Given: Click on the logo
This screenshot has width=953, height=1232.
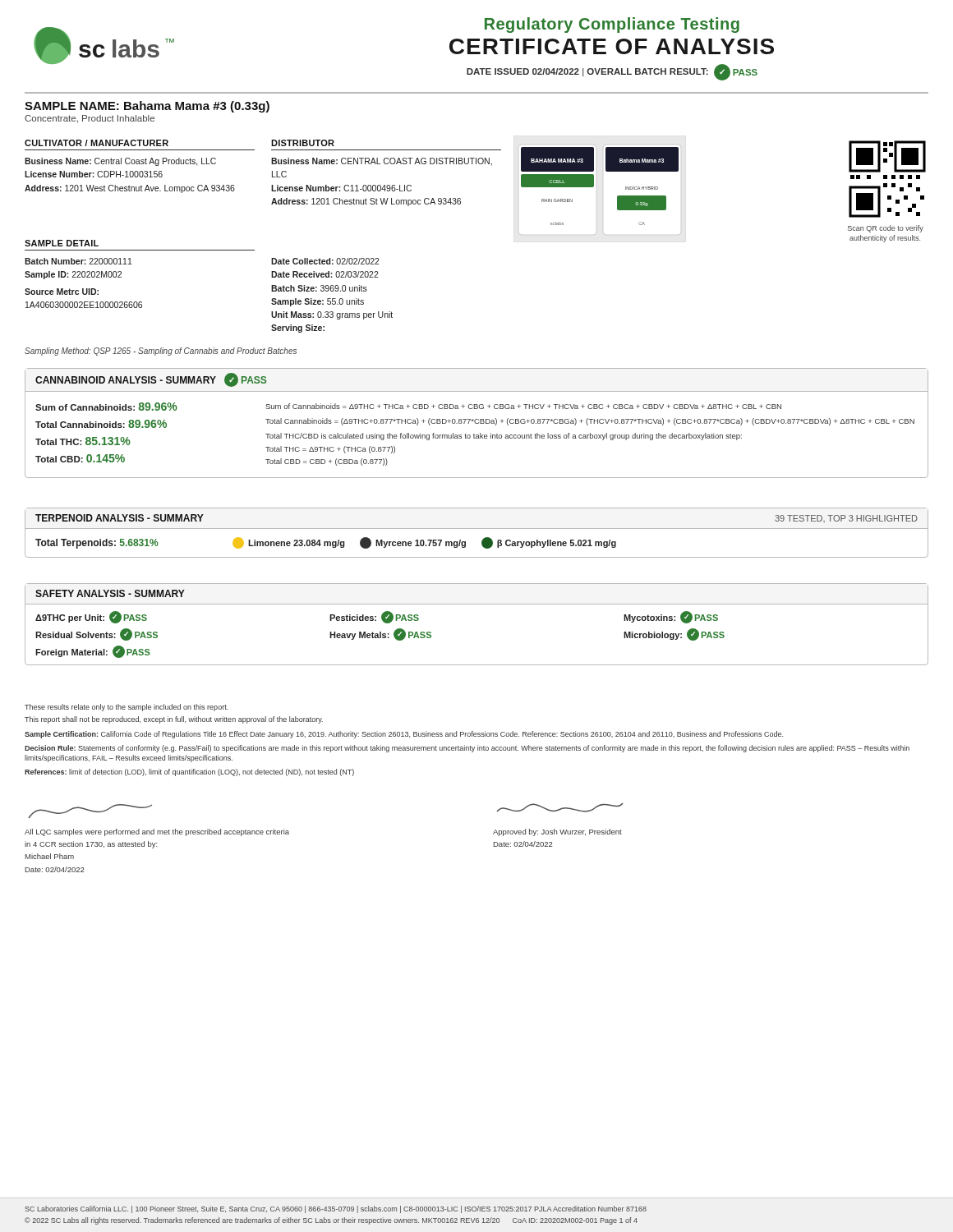Looking at the screenshot, I should (107, 50).
